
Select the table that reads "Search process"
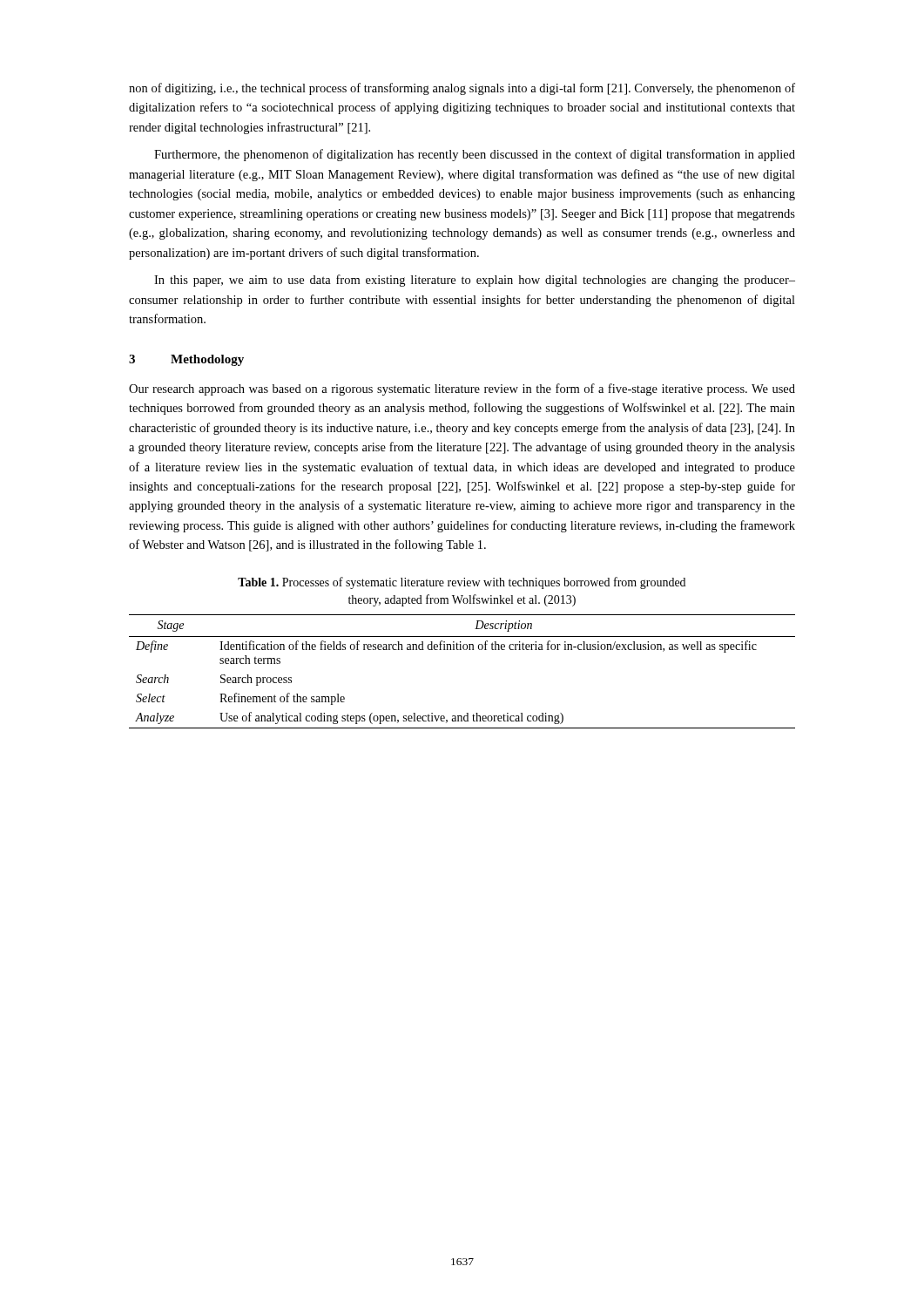click(x=462, y=672)
